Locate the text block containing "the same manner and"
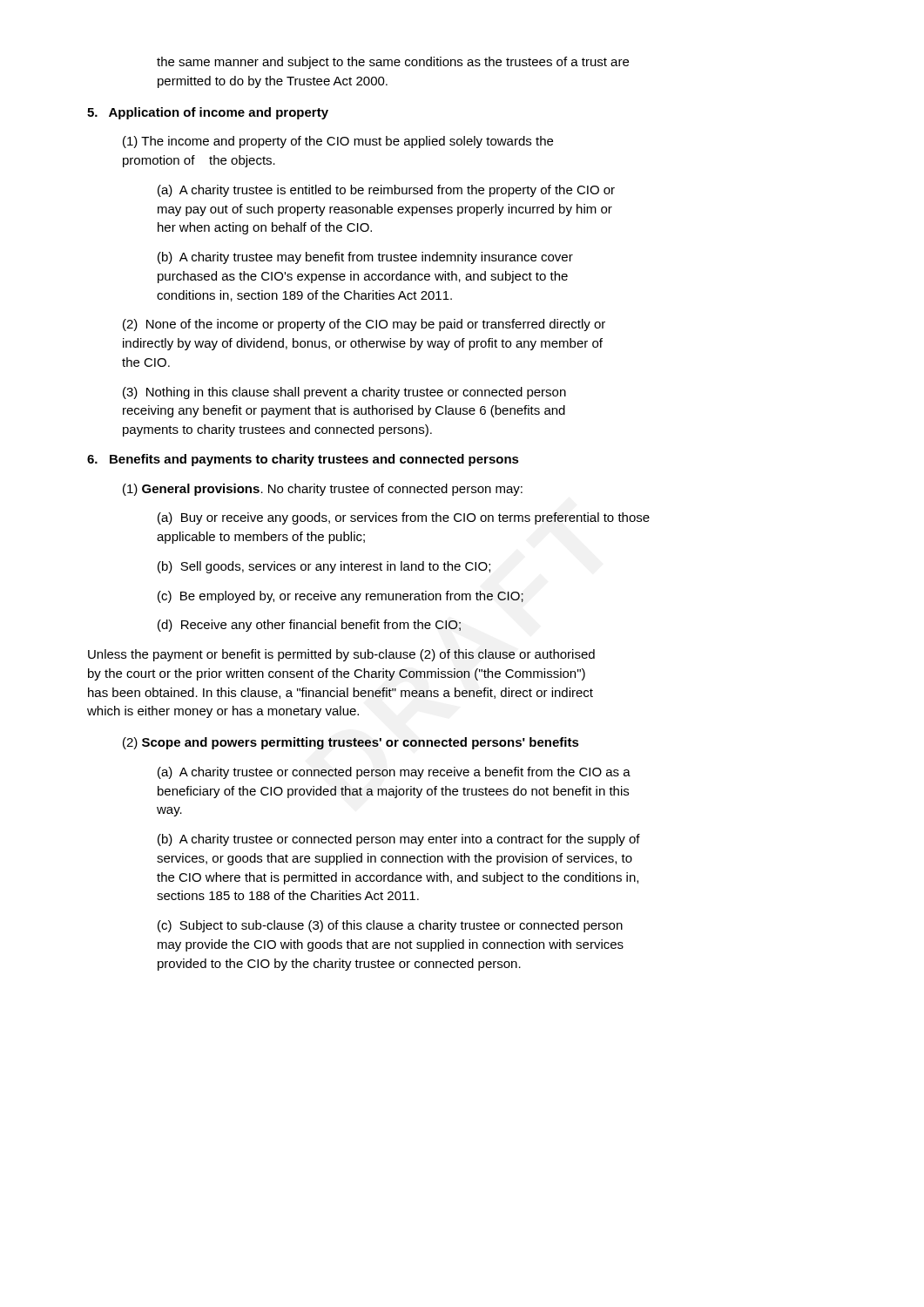 point(393,71)
